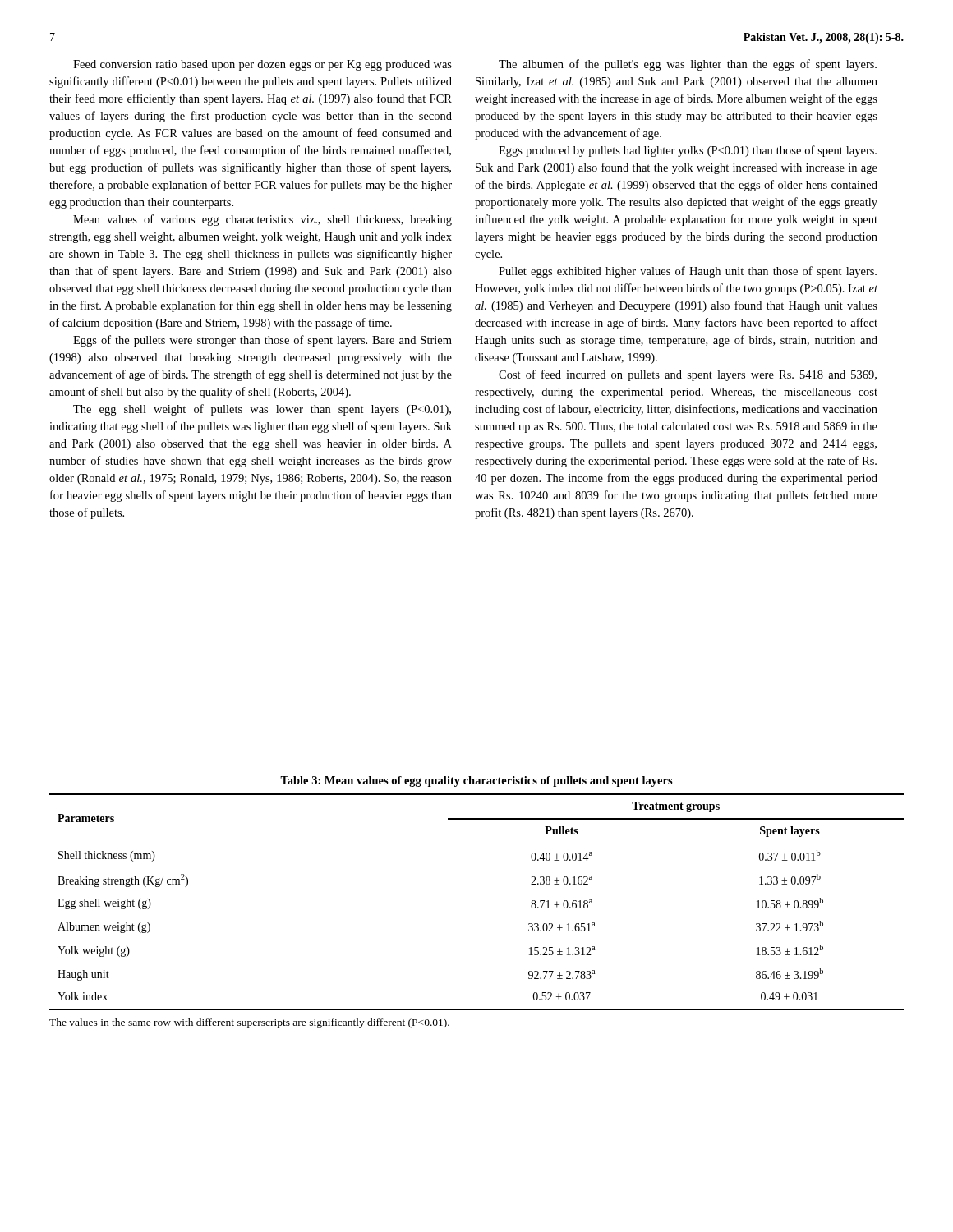Locate the block of text that opens with "The egg shell weight"
Screen dimensions: 1232x953
pos(251,461)
